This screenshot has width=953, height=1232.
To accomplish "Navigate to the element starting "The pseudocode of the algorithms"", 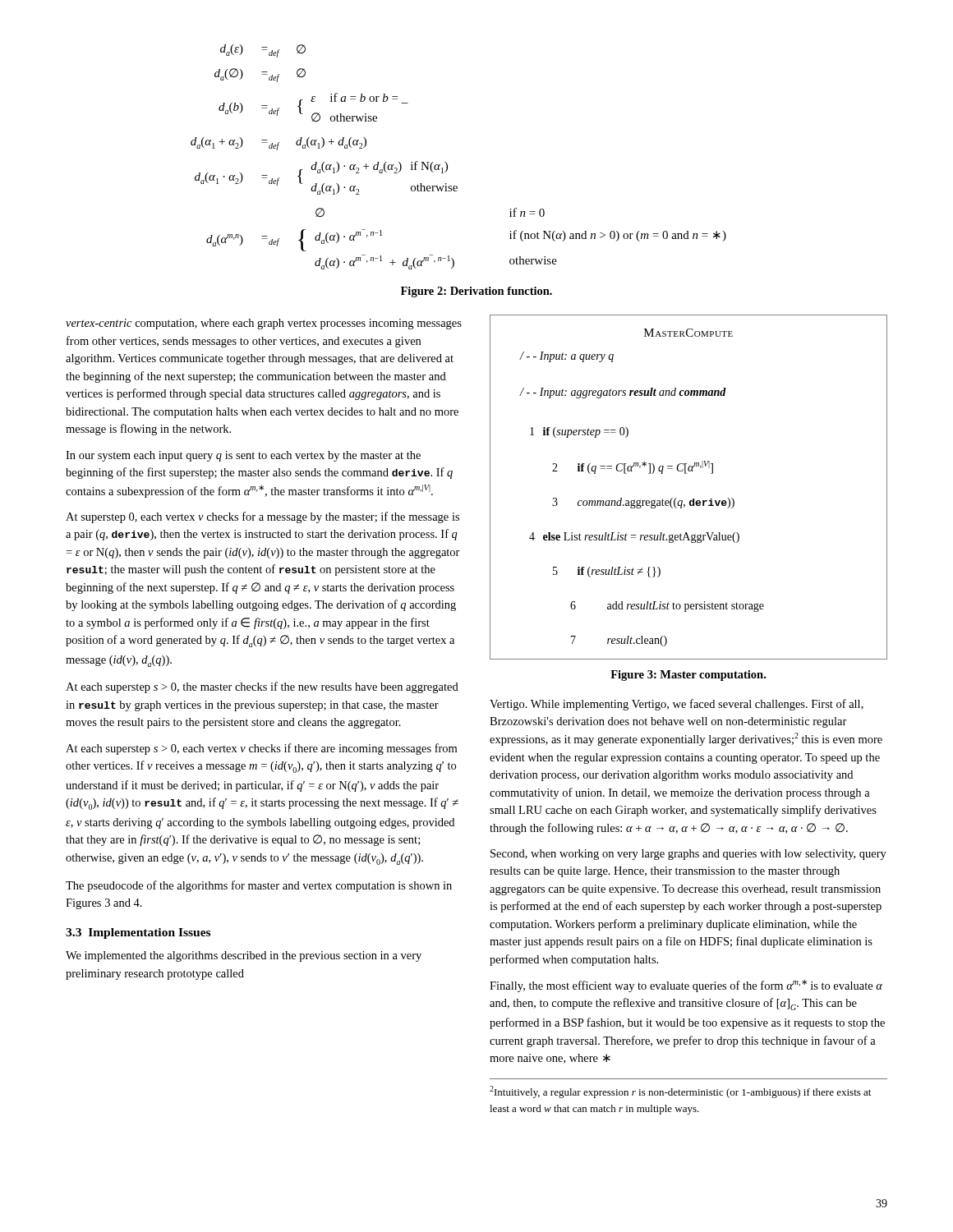I will tap(259, 894).
